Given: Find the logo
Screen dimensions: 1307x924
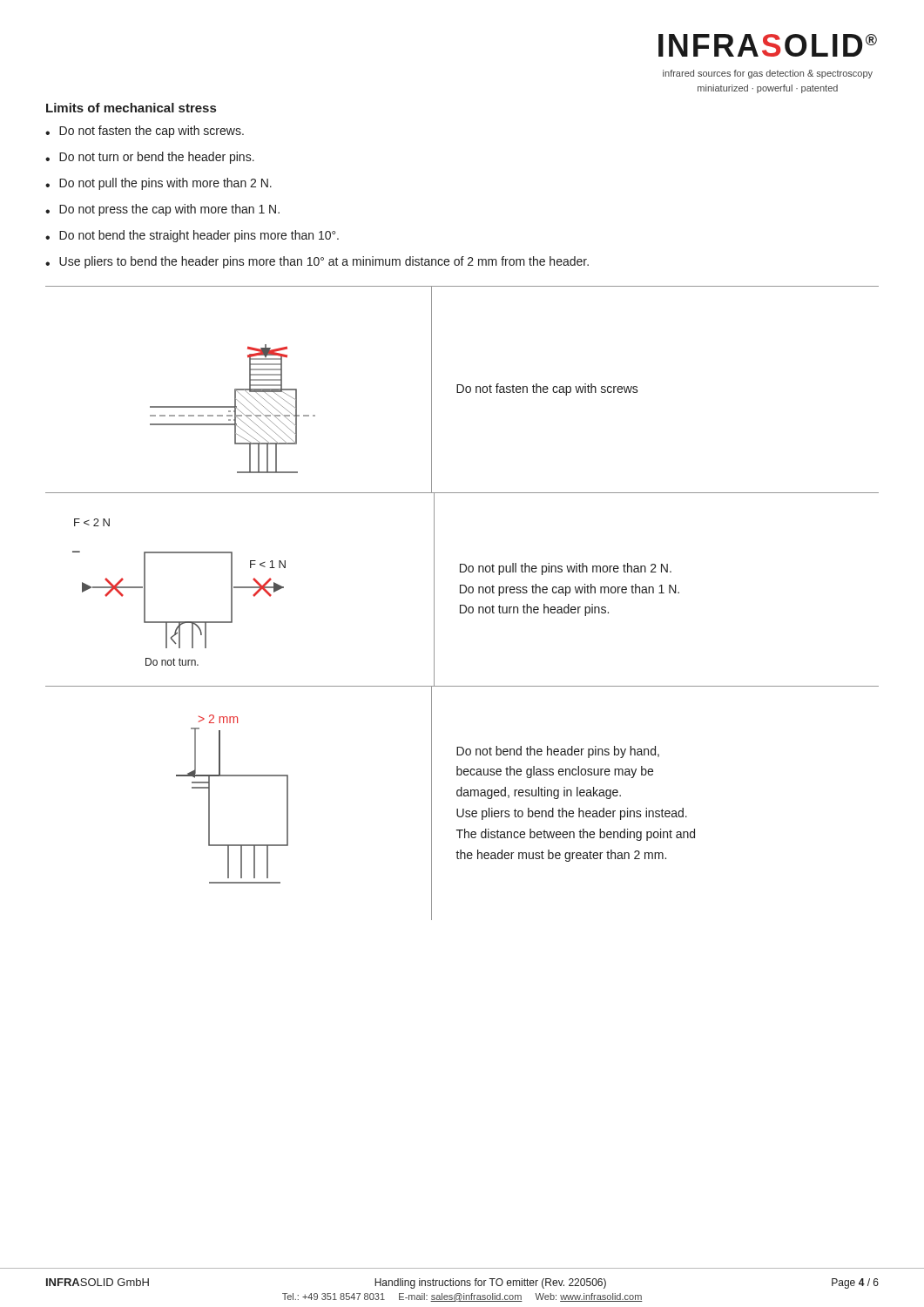Looking at the screenshot, I should click(768, 61).
